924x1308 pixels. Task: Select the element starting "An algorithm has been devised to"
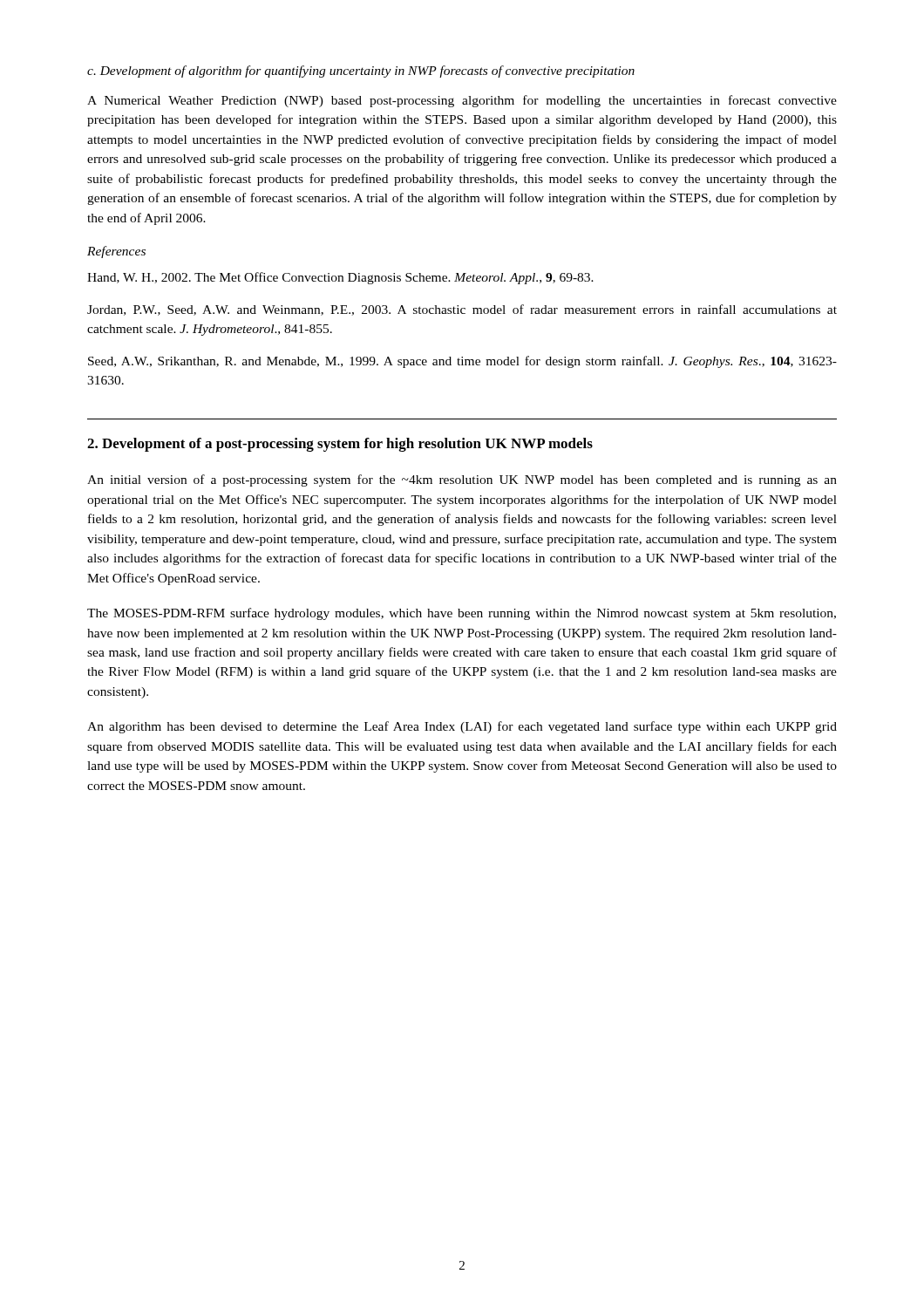click(x=462, y=756)
